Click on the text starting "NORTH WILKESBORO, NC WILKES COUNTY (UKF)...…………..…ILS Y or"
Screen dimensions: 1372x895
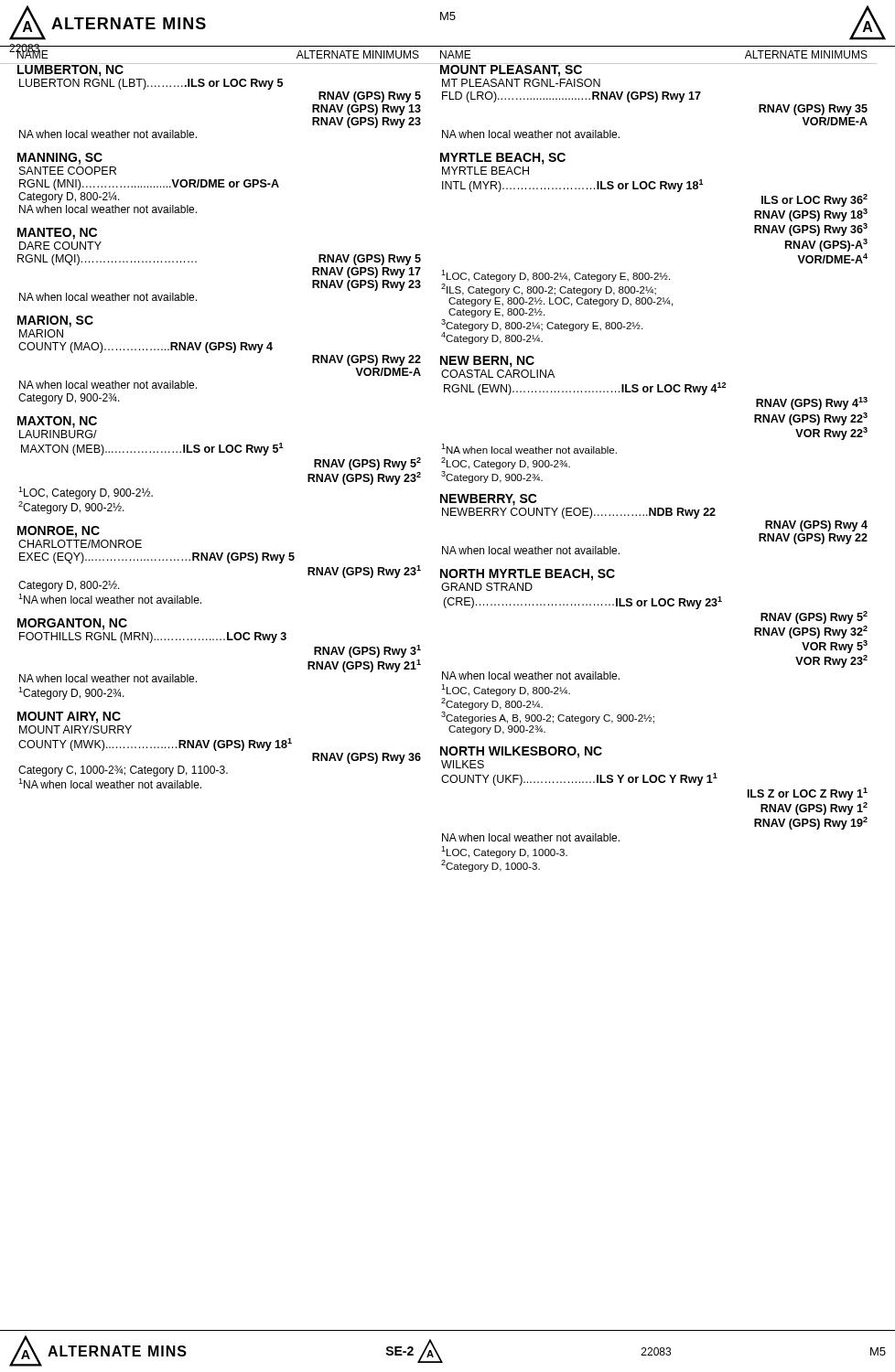(x=521, y=752)
